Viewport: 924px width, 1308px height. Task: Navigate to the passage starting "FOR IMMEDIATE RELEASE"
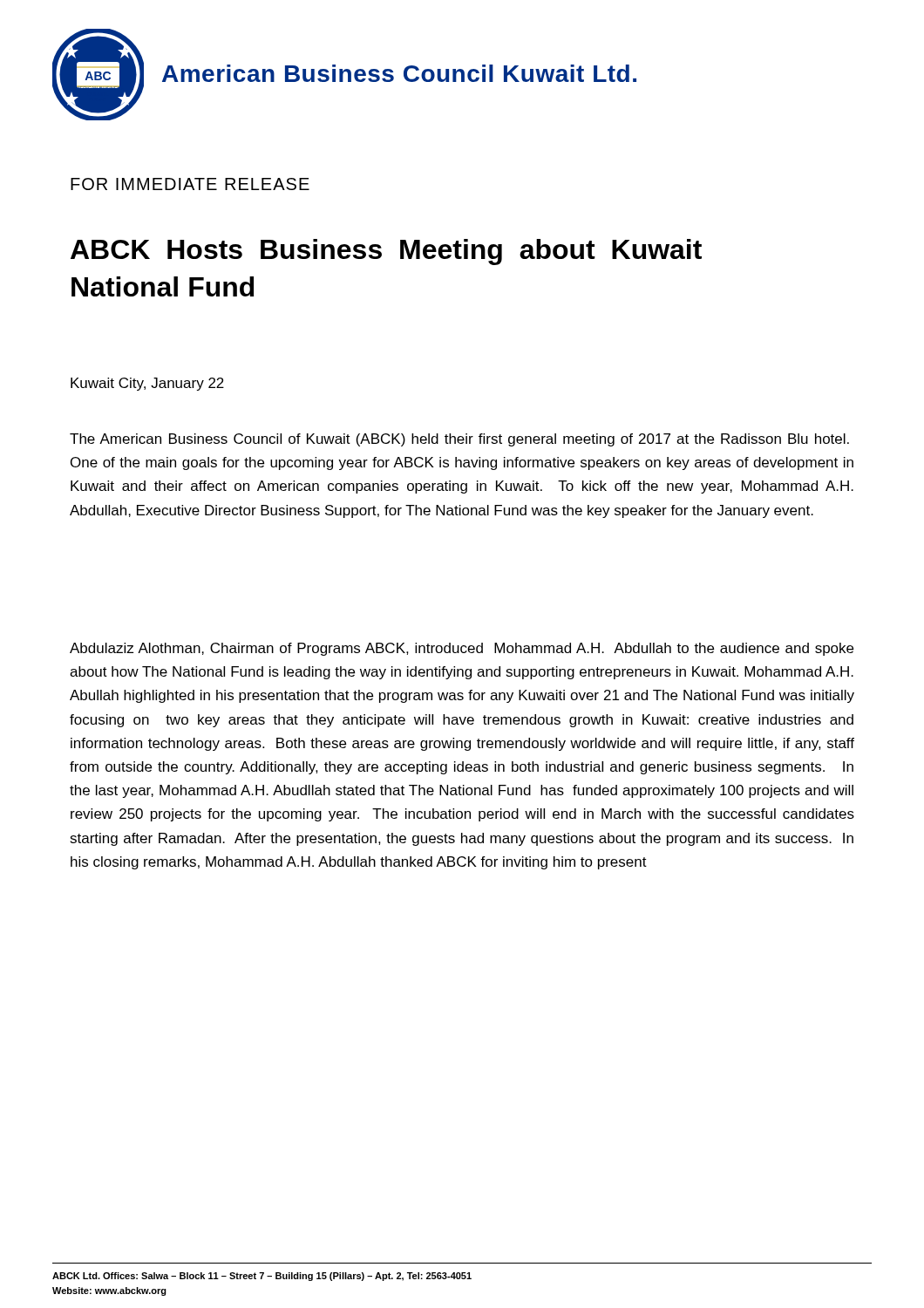point(190,184)
